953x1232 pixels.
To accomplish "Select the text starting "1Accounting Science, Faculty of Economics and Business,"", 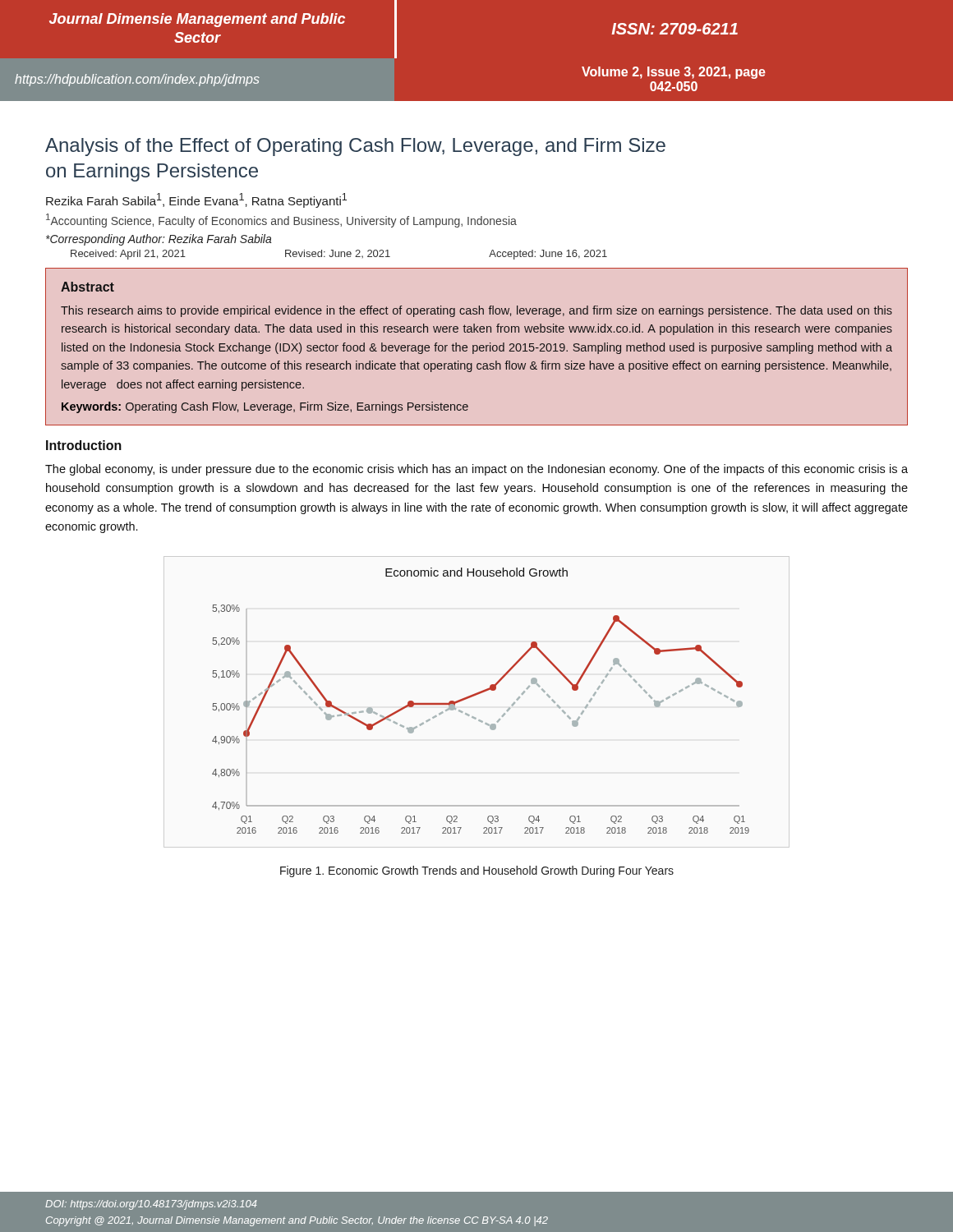I will point(281,219).
